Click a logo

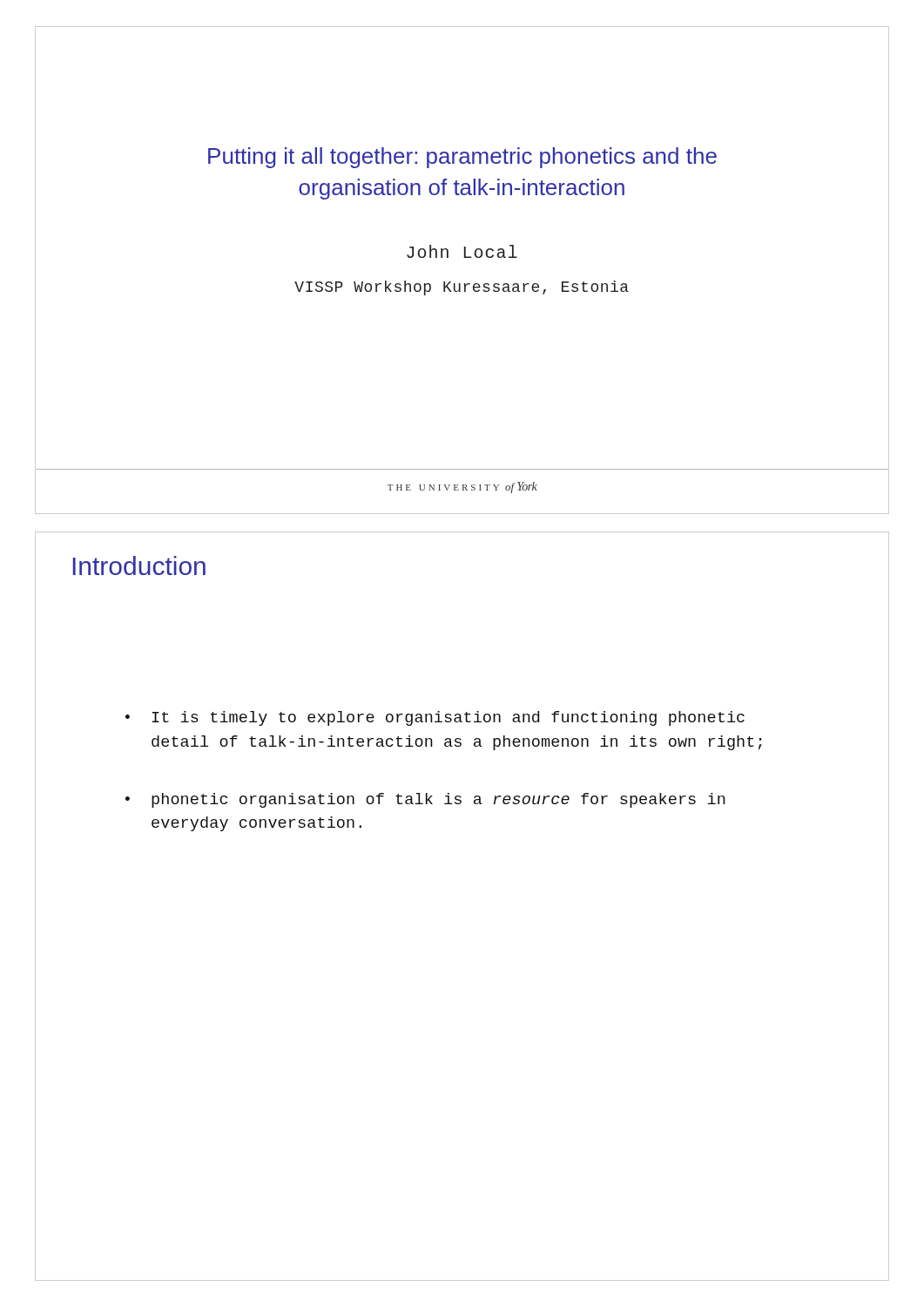pyautogui.click(x=462, y=481)
